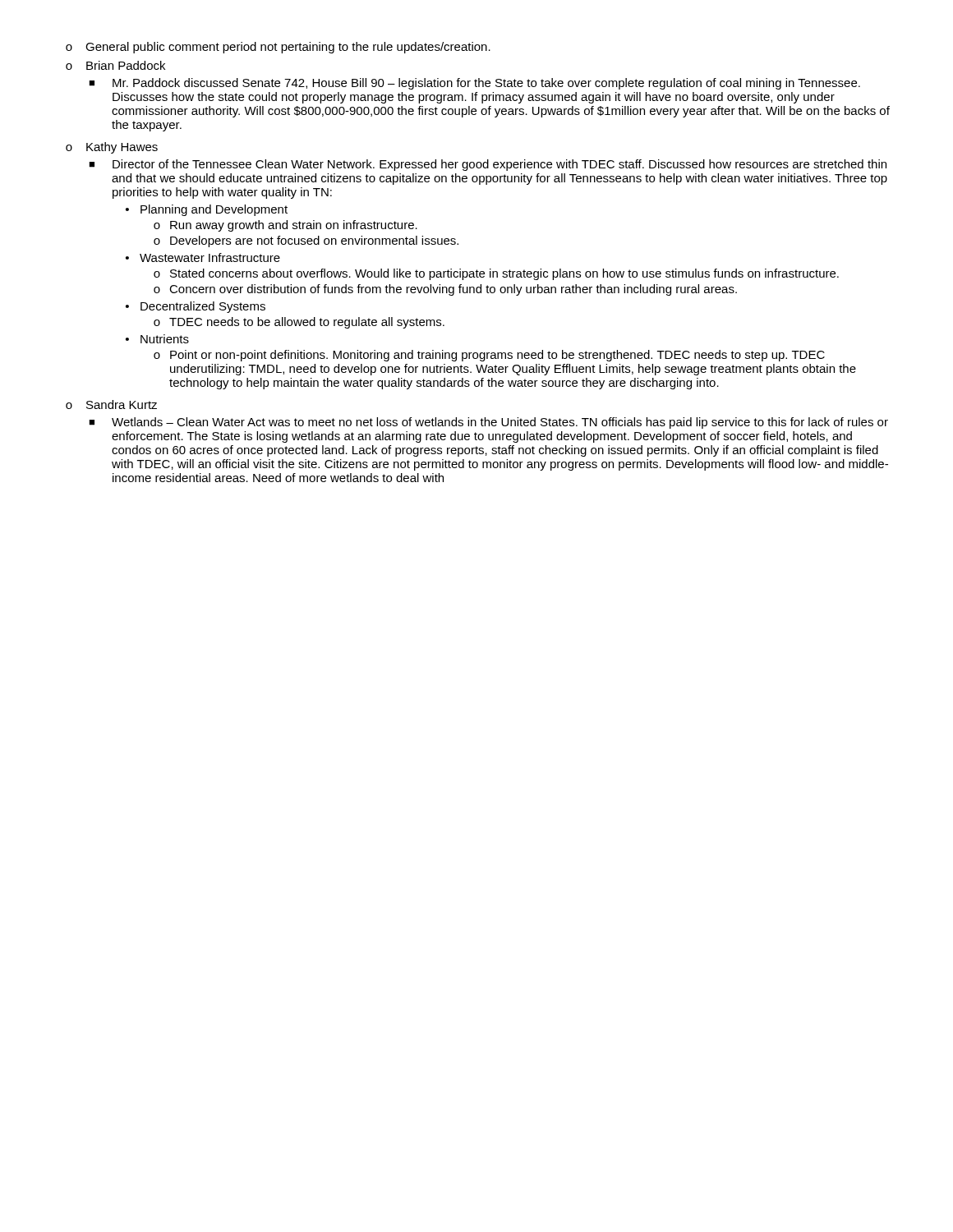Locate the text starting "■ Wetlands – Clean Water Act was"
Screen dimensions: 1232x953
coord(491,450)
